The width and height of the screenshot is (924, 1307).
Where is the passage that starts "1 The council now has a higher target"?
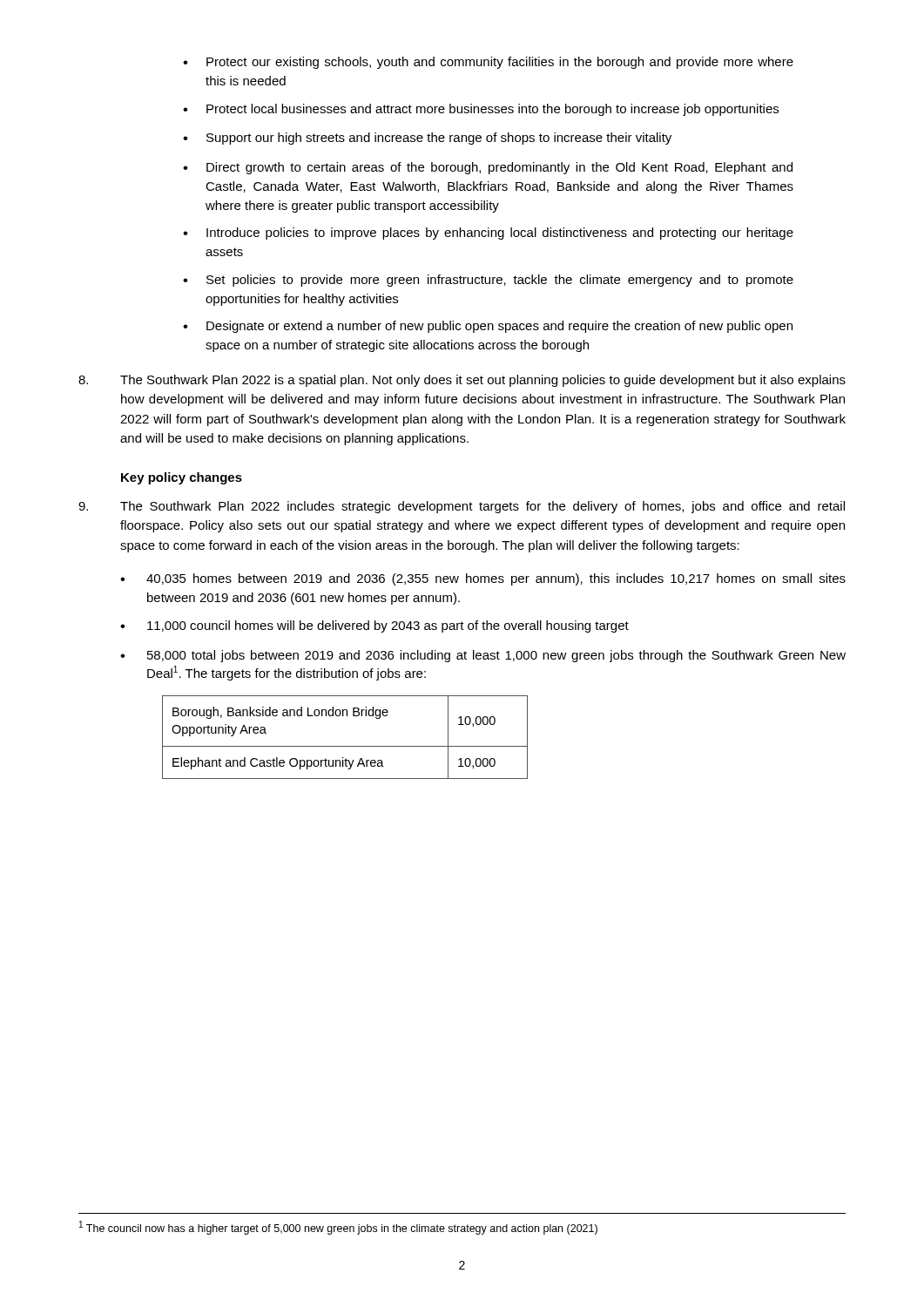(x=462, y=1228)
